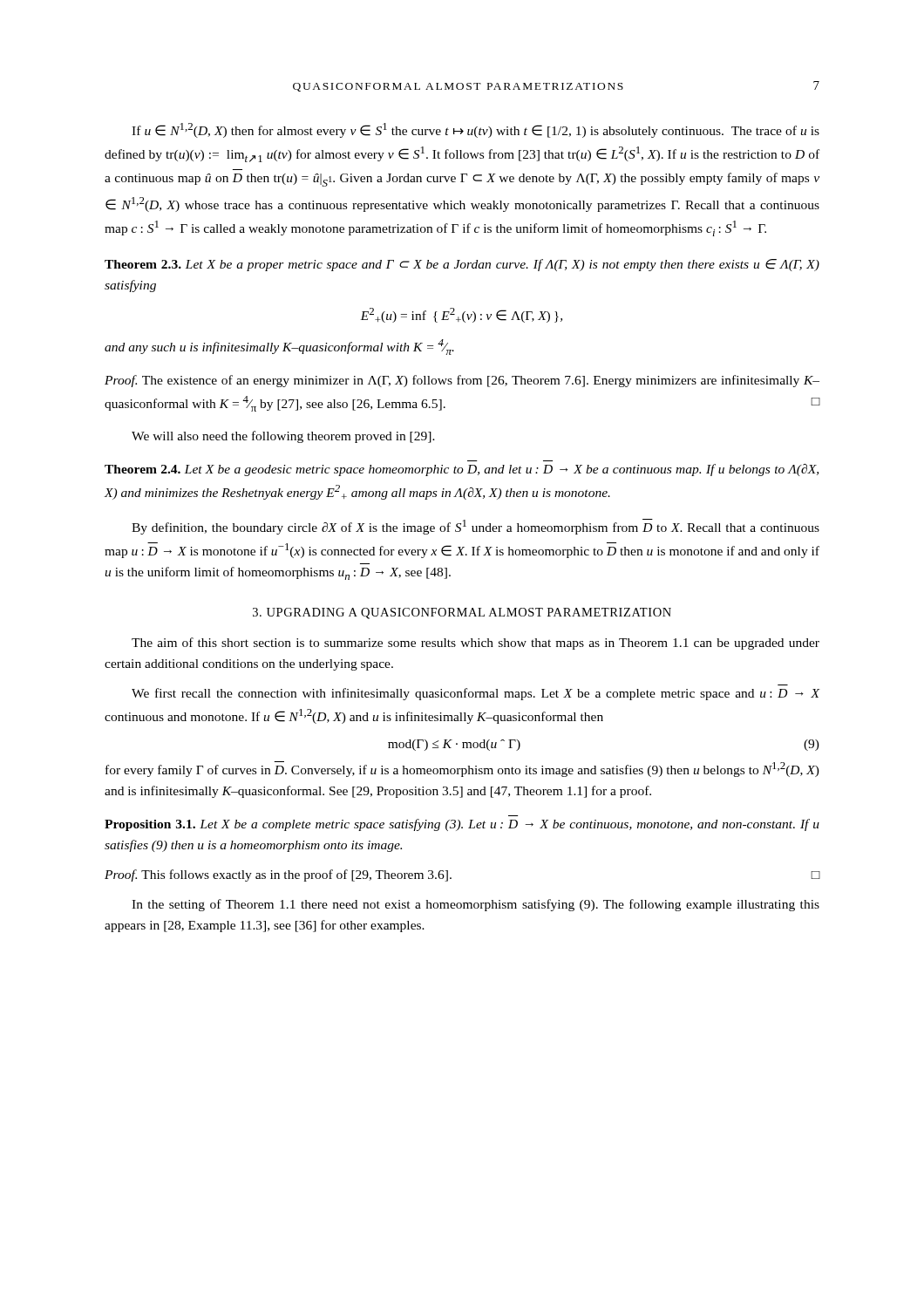Point to the block beginning "In the setting of Theorem 1.1"
This screenshot has height=1308, width=924.
coord(462,915)
